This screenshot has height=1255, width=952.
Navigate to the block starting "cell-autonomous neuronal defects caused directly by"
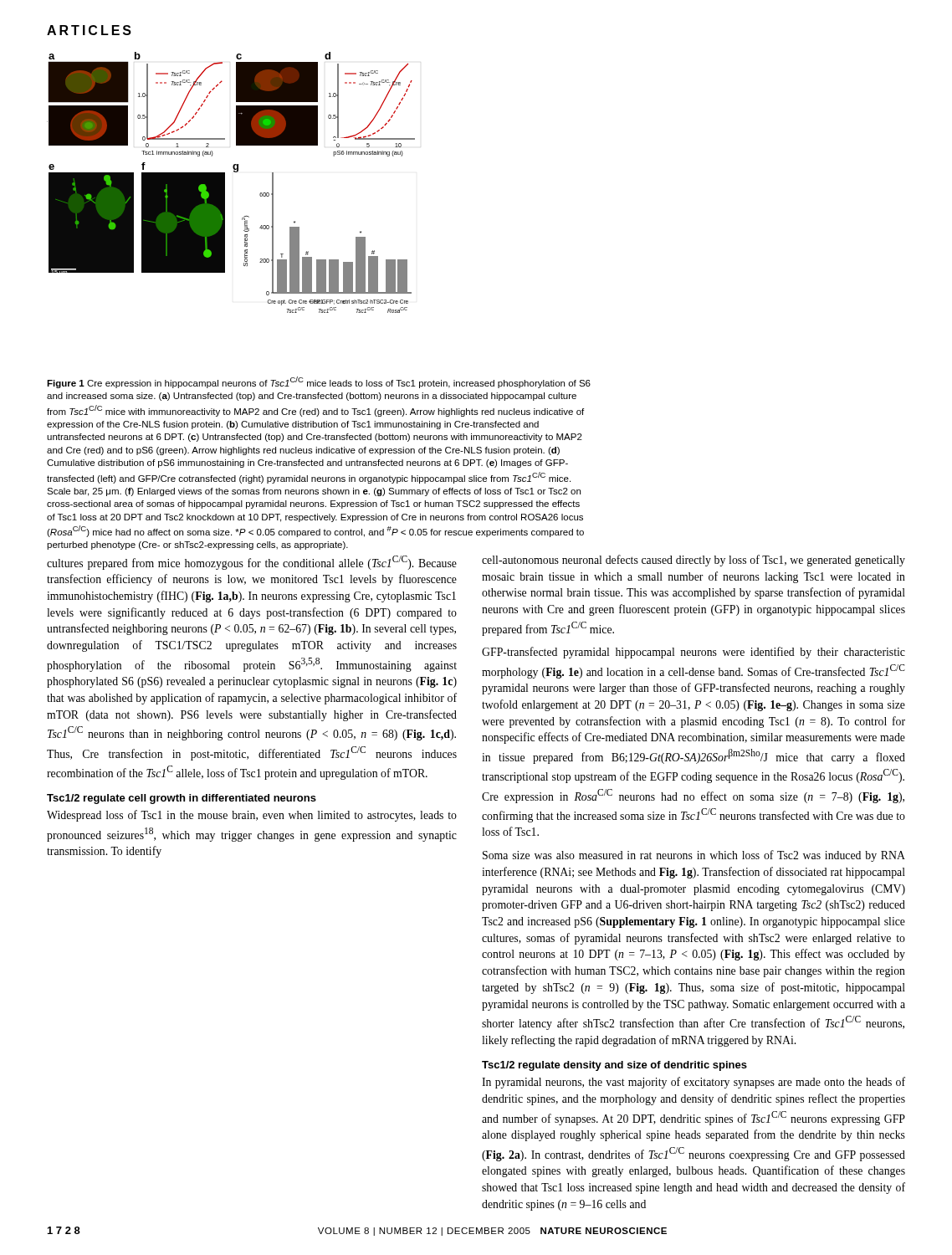click(694, 595)
